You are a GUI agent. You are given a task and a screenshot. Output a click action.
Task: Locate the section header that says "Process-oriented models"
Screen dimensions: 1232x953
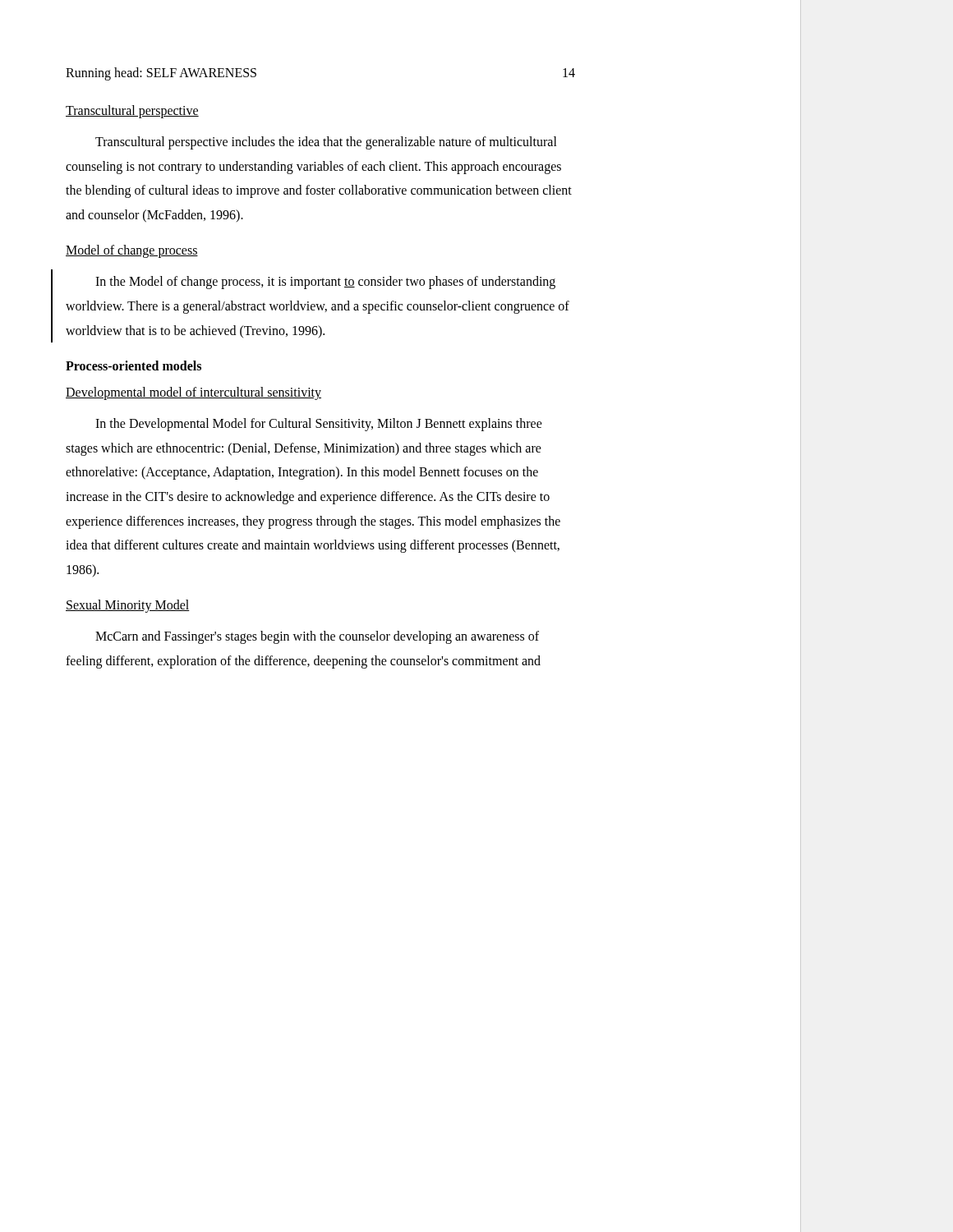tap(134, 366)
